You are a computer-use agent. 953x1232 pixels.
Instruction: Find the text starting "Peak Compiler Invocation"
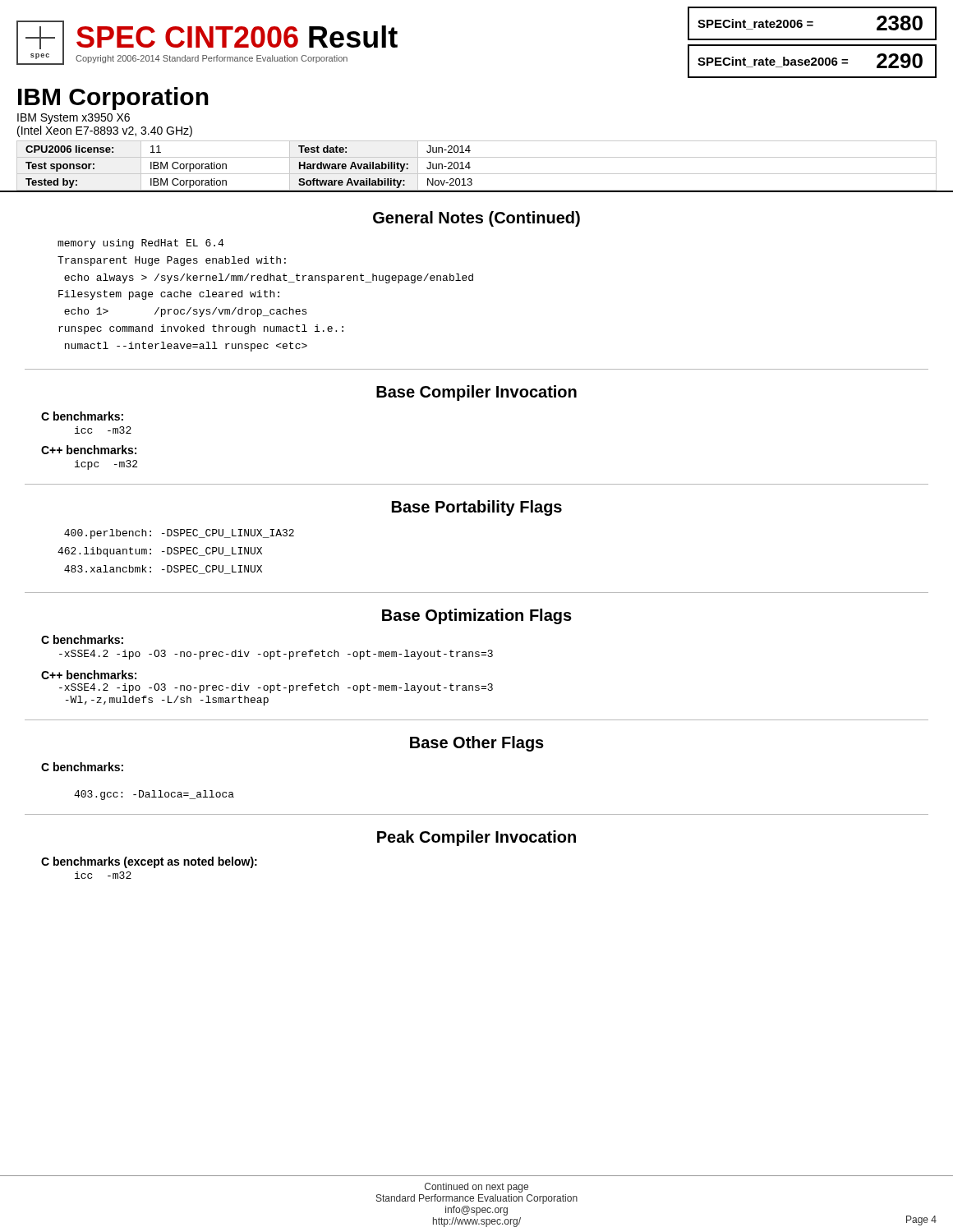pos(476,837)
